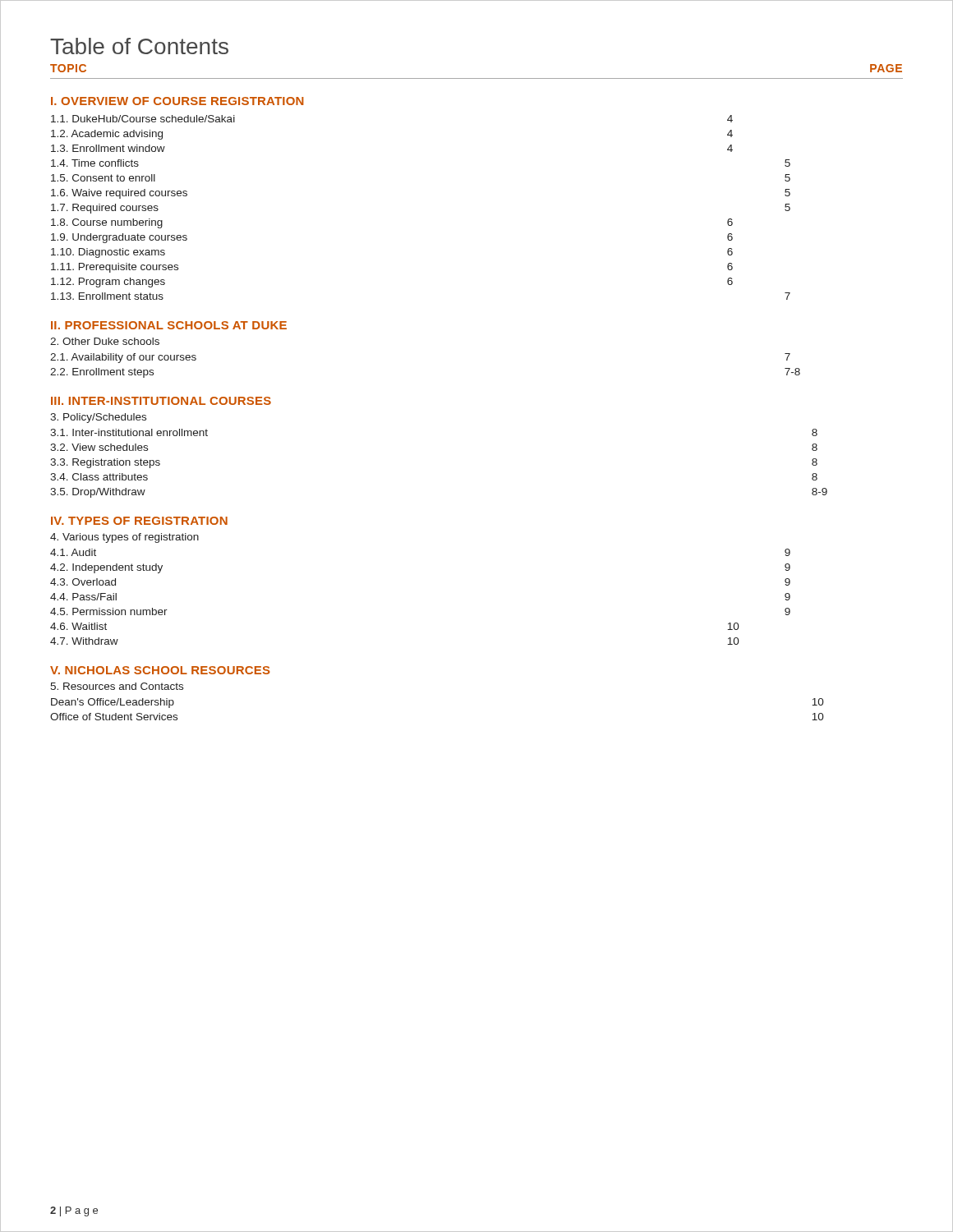Screen dimensions: 1232x953
Task: Navigate to the passage starting "Office of Student Services 10"
Action: click(x=113, y=716)
